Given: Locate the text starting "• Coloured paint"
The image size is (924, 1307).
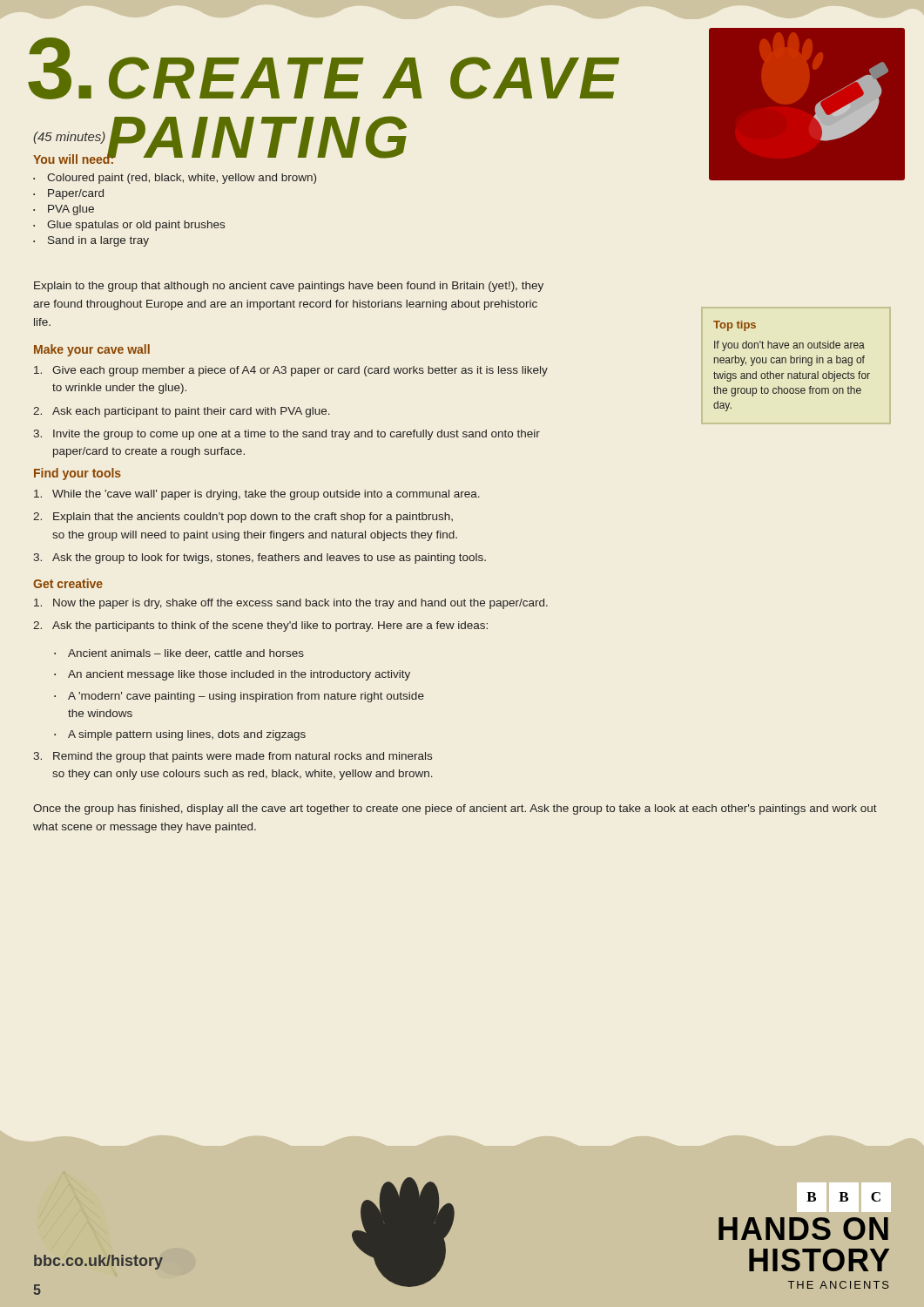Looking at the screenshot, I should pyautogui.click(x=175, y=177).
